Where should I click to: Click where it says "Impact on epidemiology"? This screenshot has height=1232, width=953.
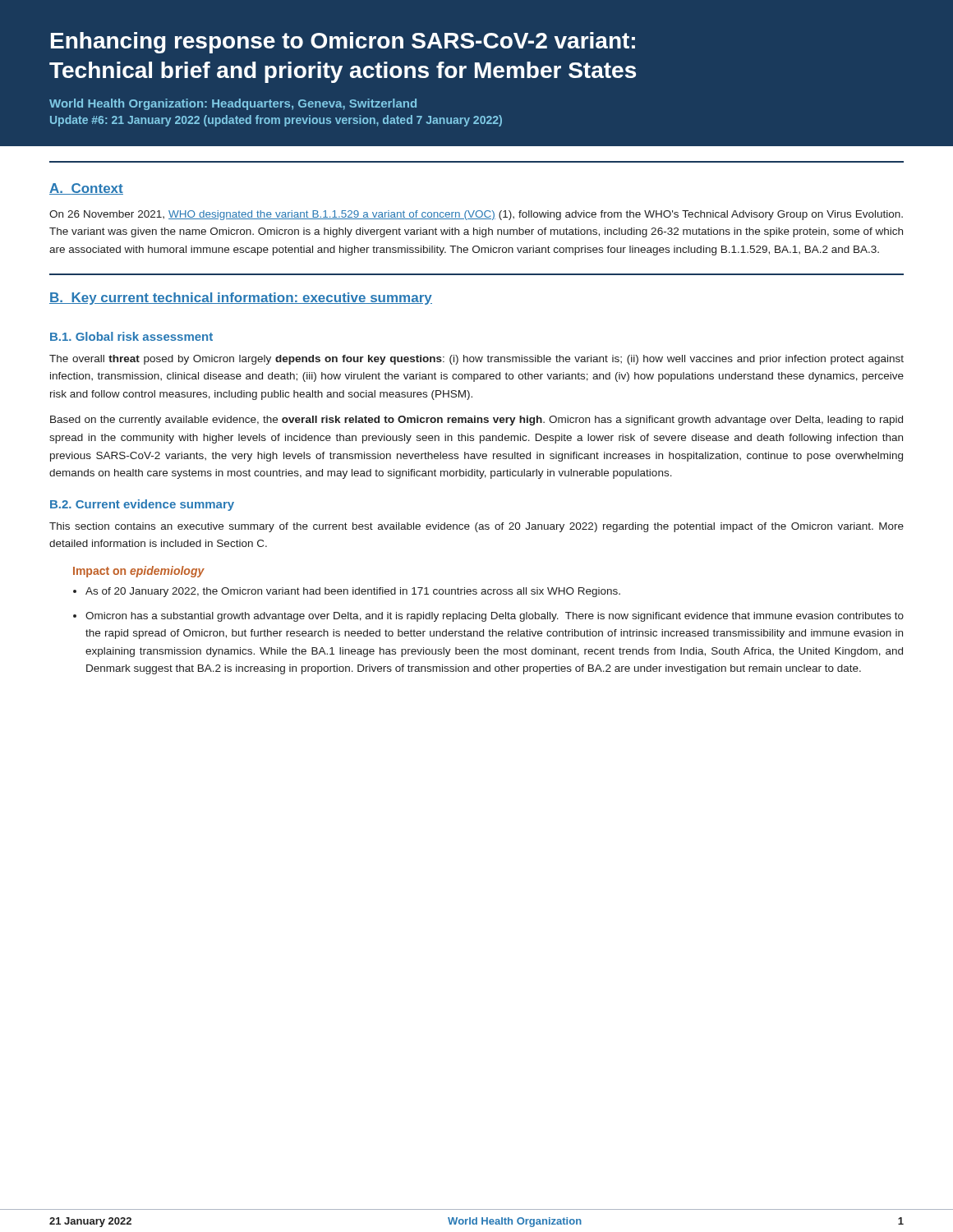(139, 572)
